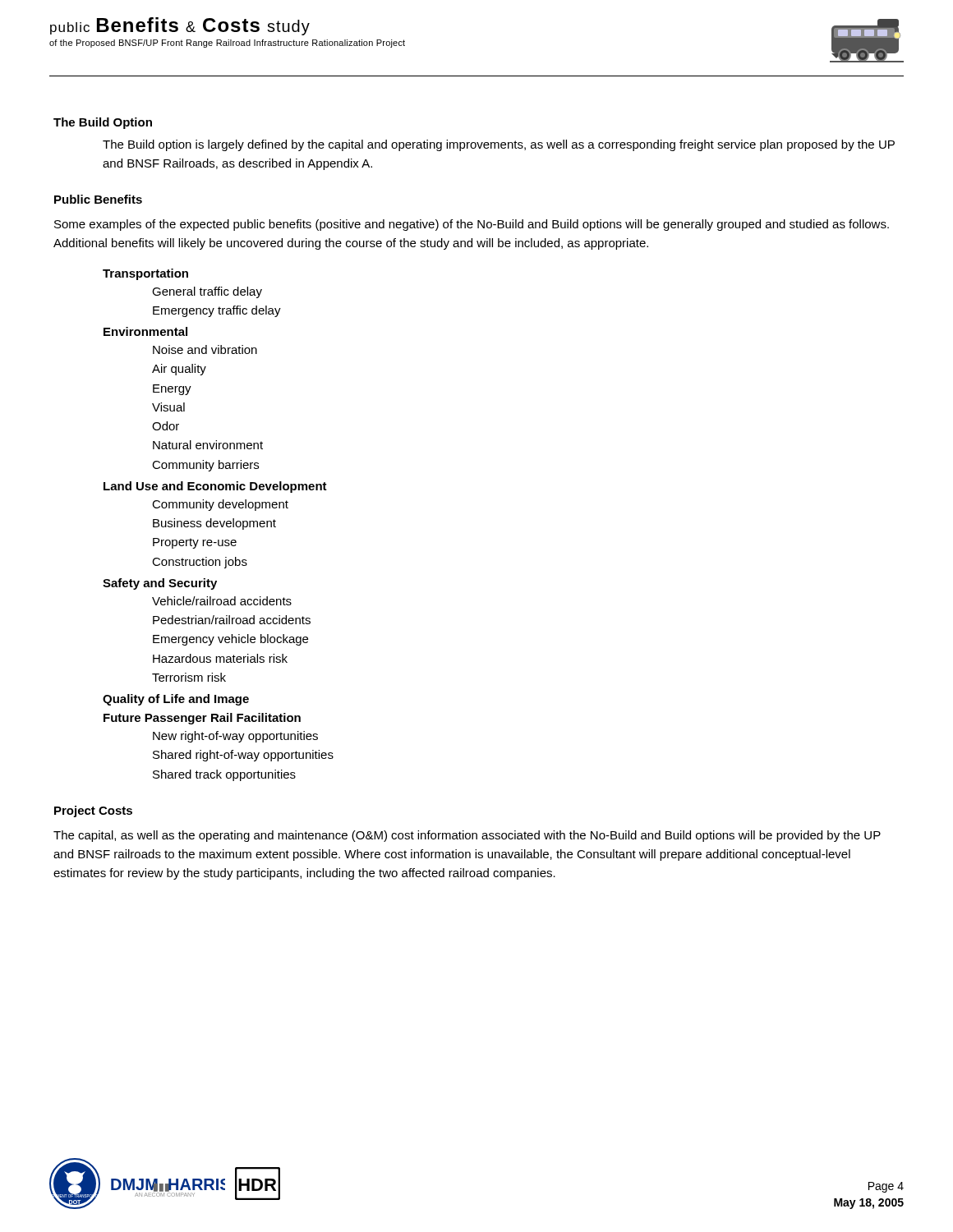Image resolution: width=953 pixels, height=1232 pixels.
Task: Navigate to the text starting "Shared right-of-way opportunities"
Action: pos(243,755)
